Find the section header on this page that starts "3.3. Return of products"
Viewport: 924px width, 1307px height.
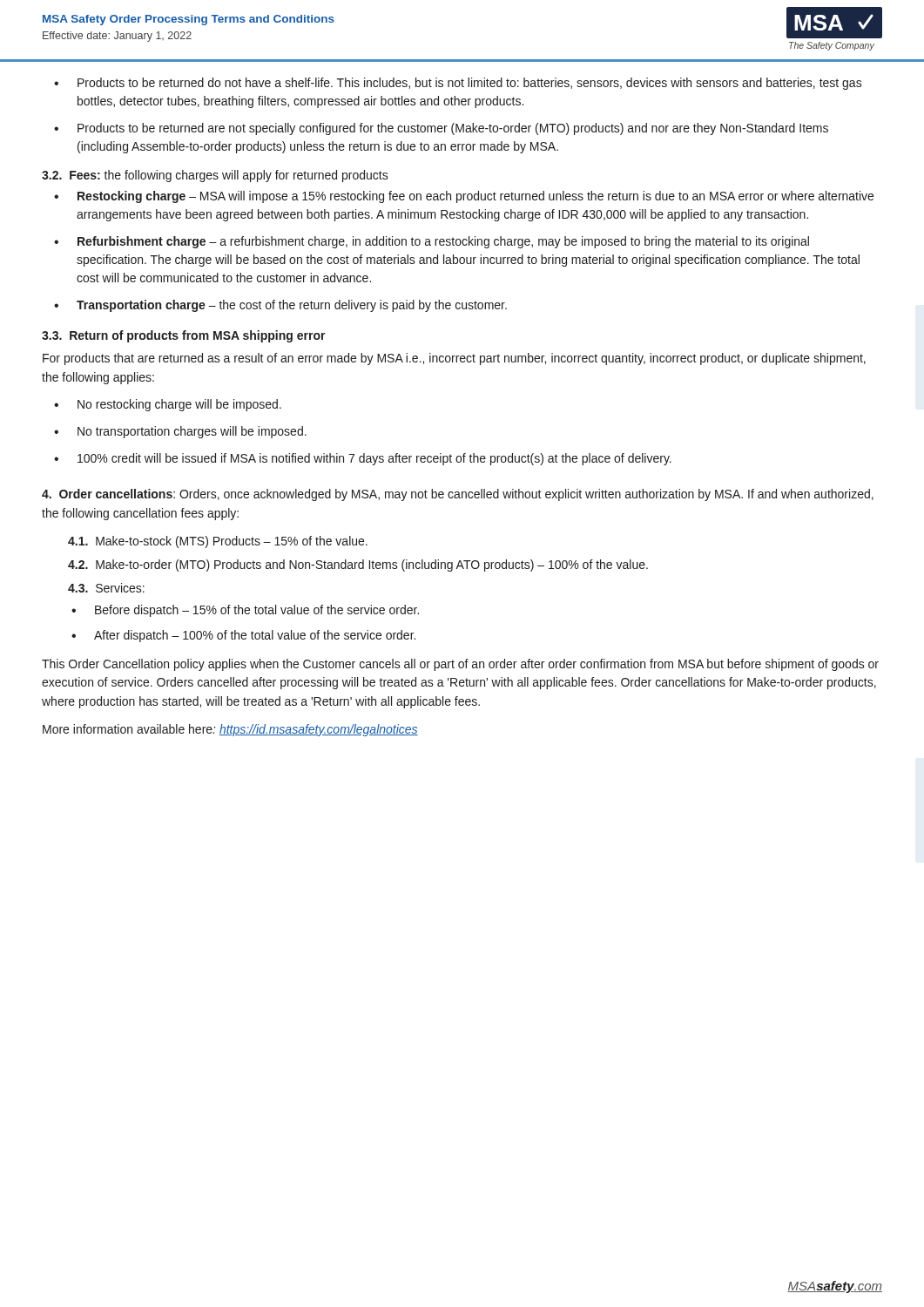(183, 335)
